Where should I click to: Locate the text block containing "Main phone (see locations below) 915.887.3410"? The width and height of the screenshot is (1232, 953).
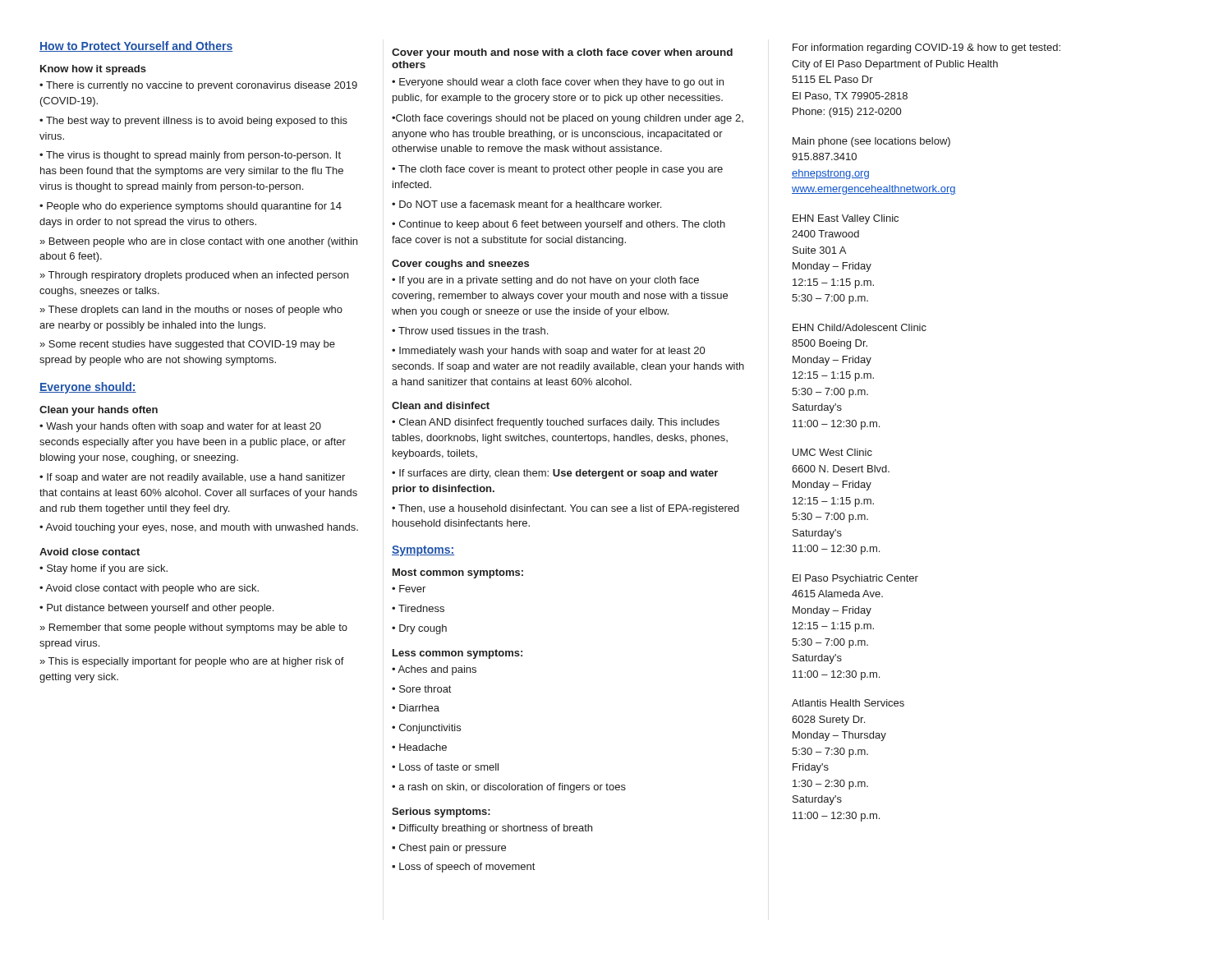click(871, 142)
